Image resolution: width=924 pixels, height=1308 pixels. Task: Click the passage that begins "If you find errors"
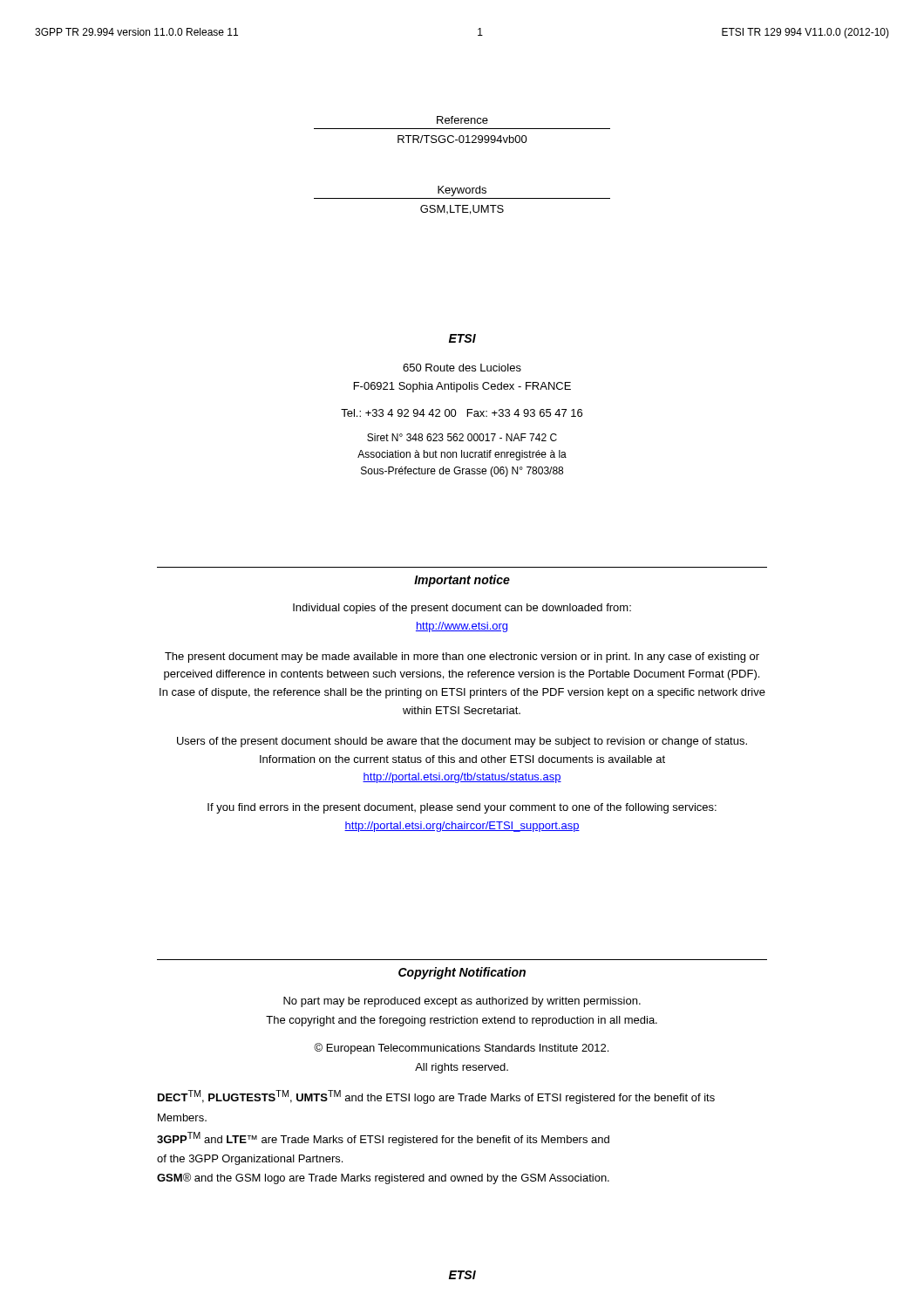(462, 816)
